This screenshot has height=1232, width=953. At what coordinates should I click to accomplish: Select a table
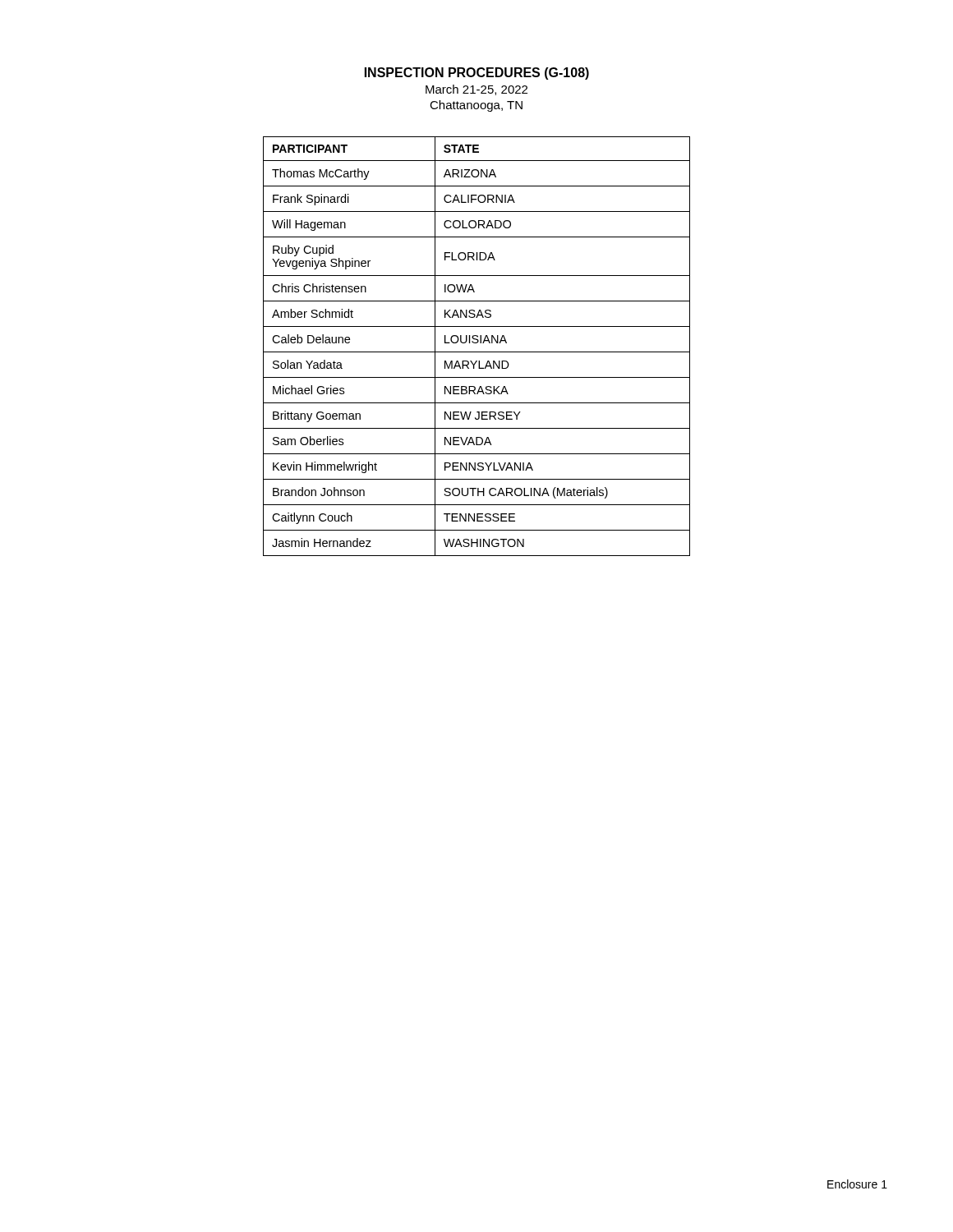pyautogui.click(x=476, y=346)
